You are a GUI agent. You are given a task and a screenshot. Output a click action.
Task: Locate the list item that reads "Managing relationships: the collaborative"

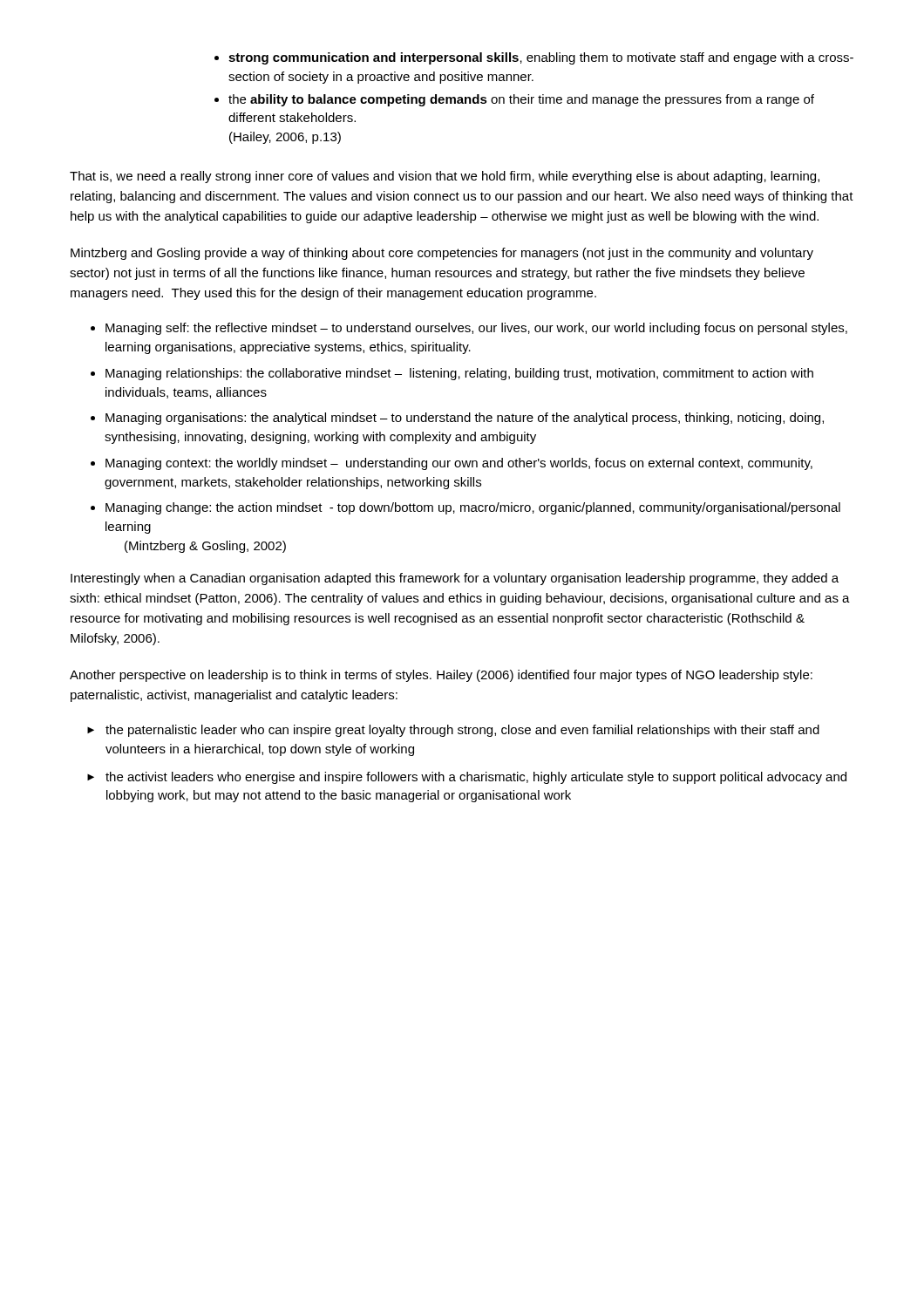tap(459, 382)
